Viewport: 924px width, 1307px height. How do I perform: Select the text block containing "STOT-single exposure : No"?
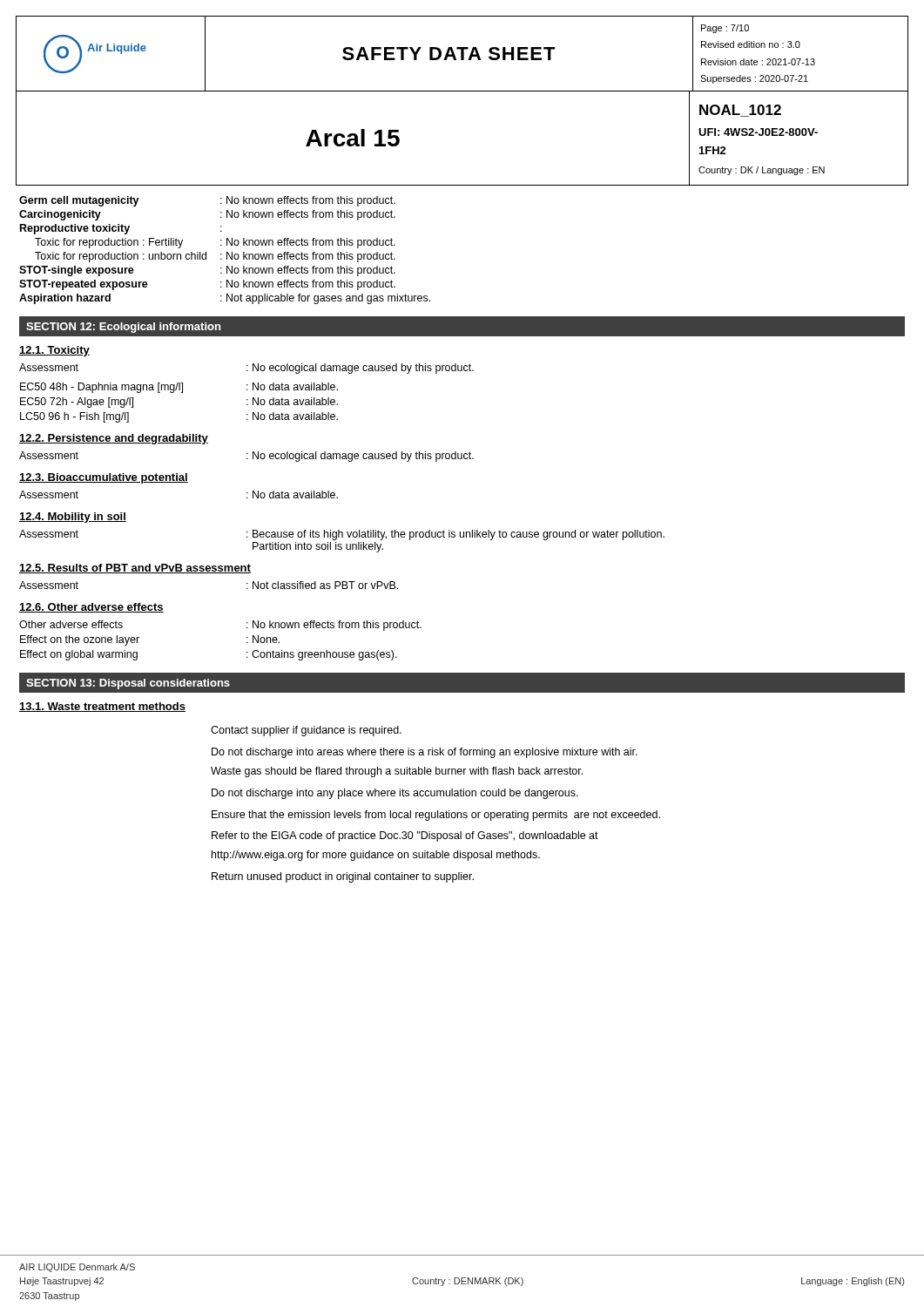point(208,270)
